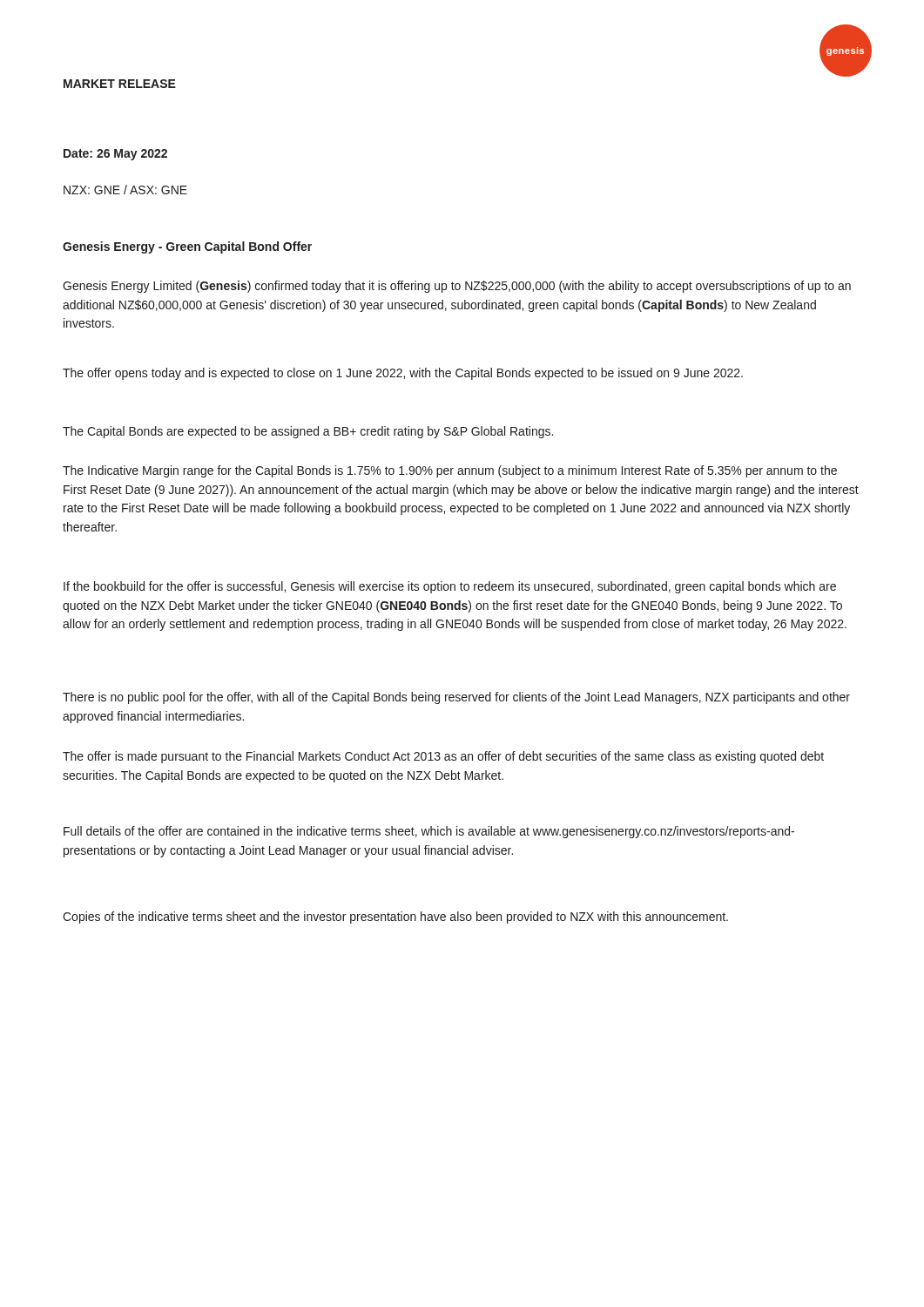Click the passage that begins "The offer is made pursuant to the Financial"
The height and width of the screenshot is (1307, 924).
click(443, 766)
